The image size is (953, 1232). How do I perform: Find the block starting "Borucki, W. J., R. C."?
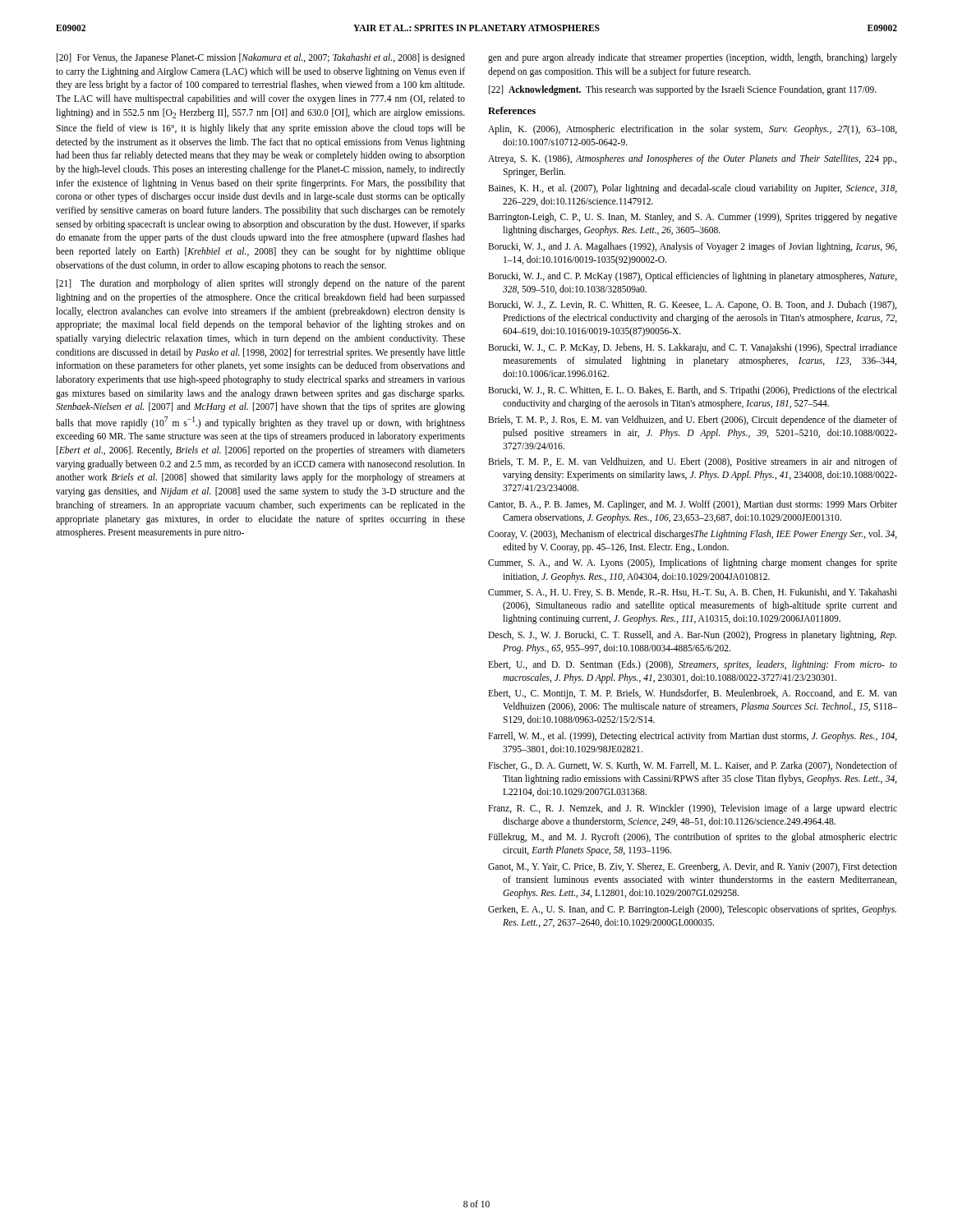(x=693, y=397)
